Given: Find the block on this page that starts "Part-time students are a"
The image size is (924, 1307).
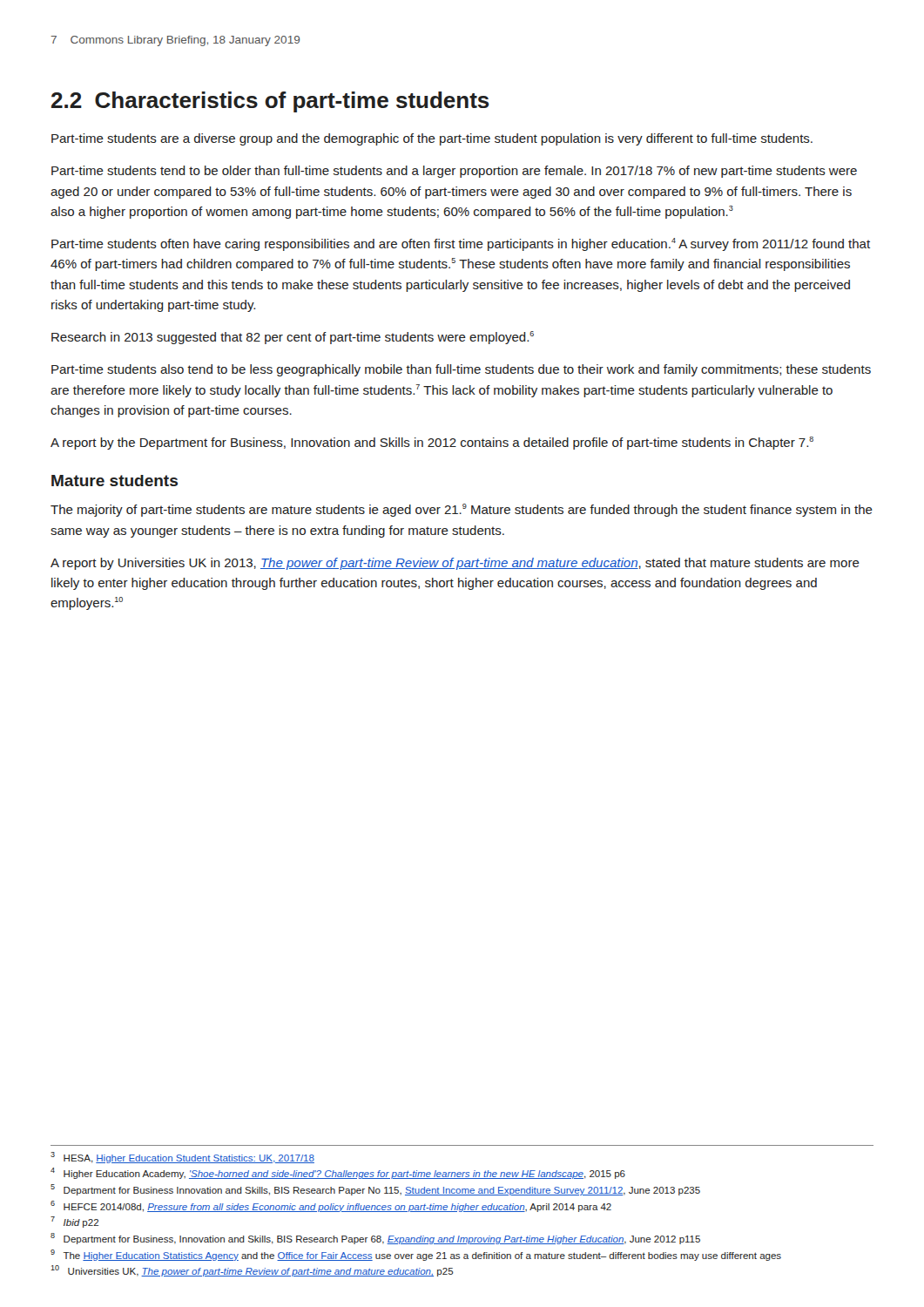Looking at the screenshot, I should click(x=462, y=138).
